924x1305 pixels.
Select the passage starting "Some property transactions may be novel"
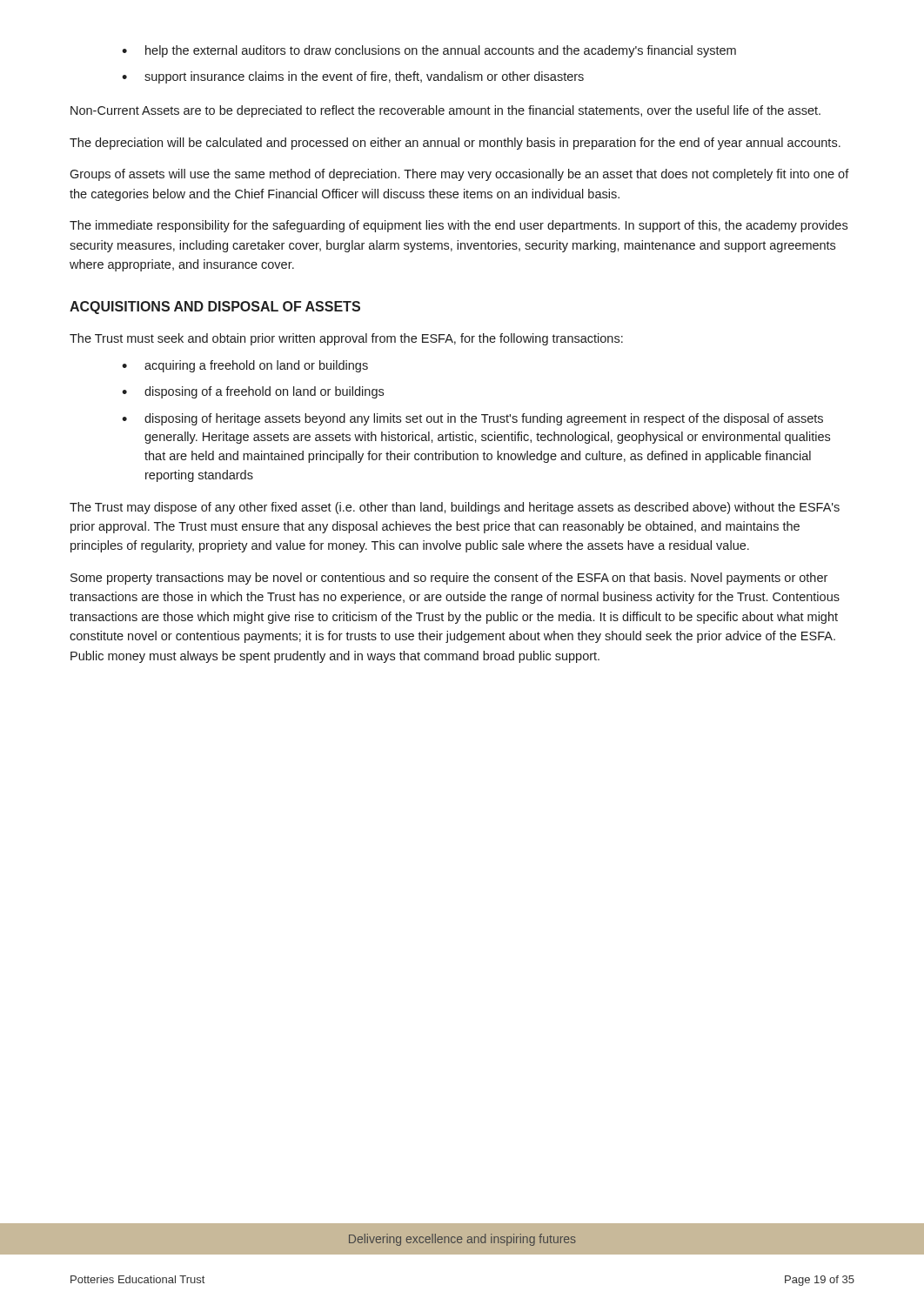pyautogui.click(x=455, y=617)
